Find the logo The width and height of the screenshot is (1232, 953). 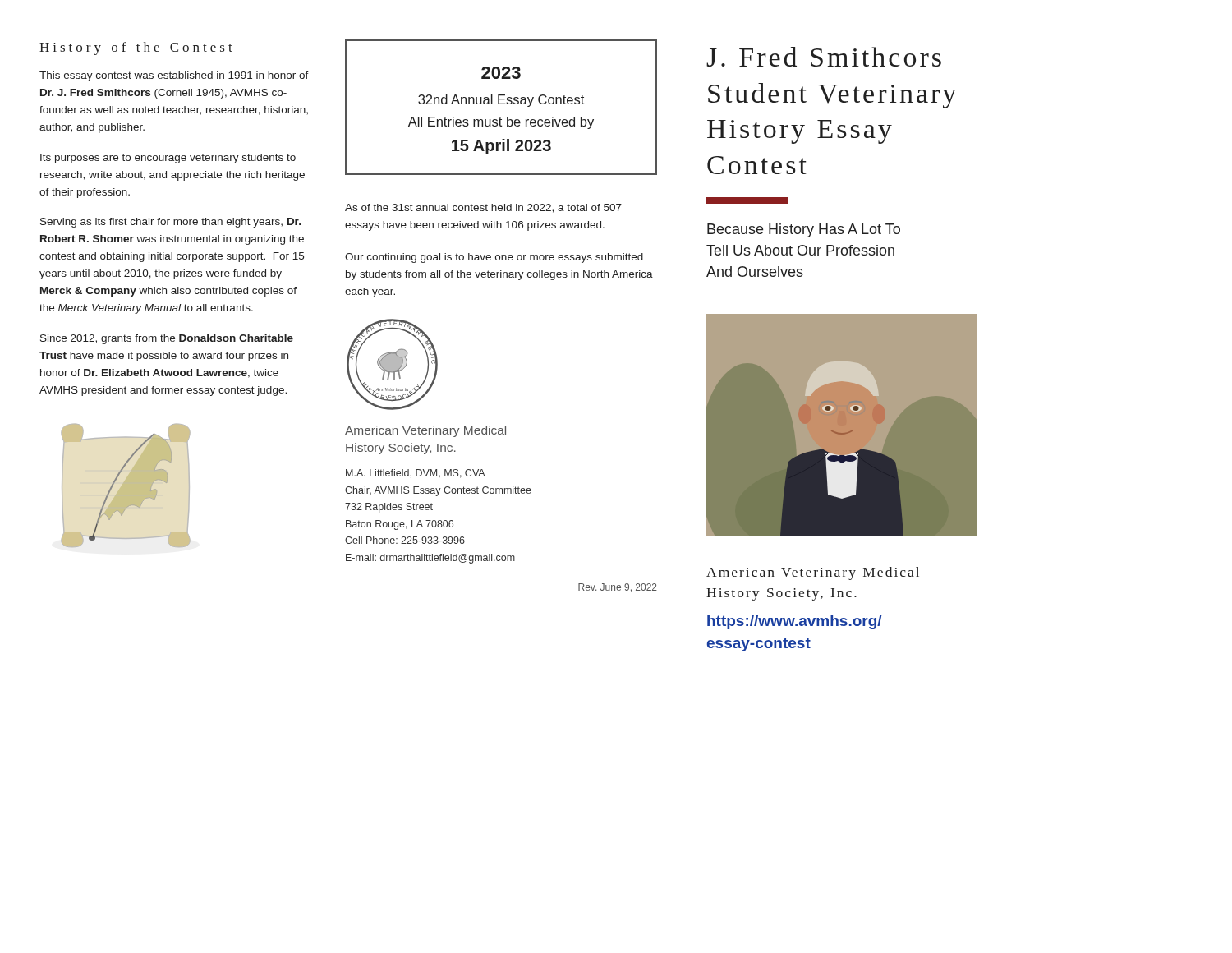coord(501,364)
